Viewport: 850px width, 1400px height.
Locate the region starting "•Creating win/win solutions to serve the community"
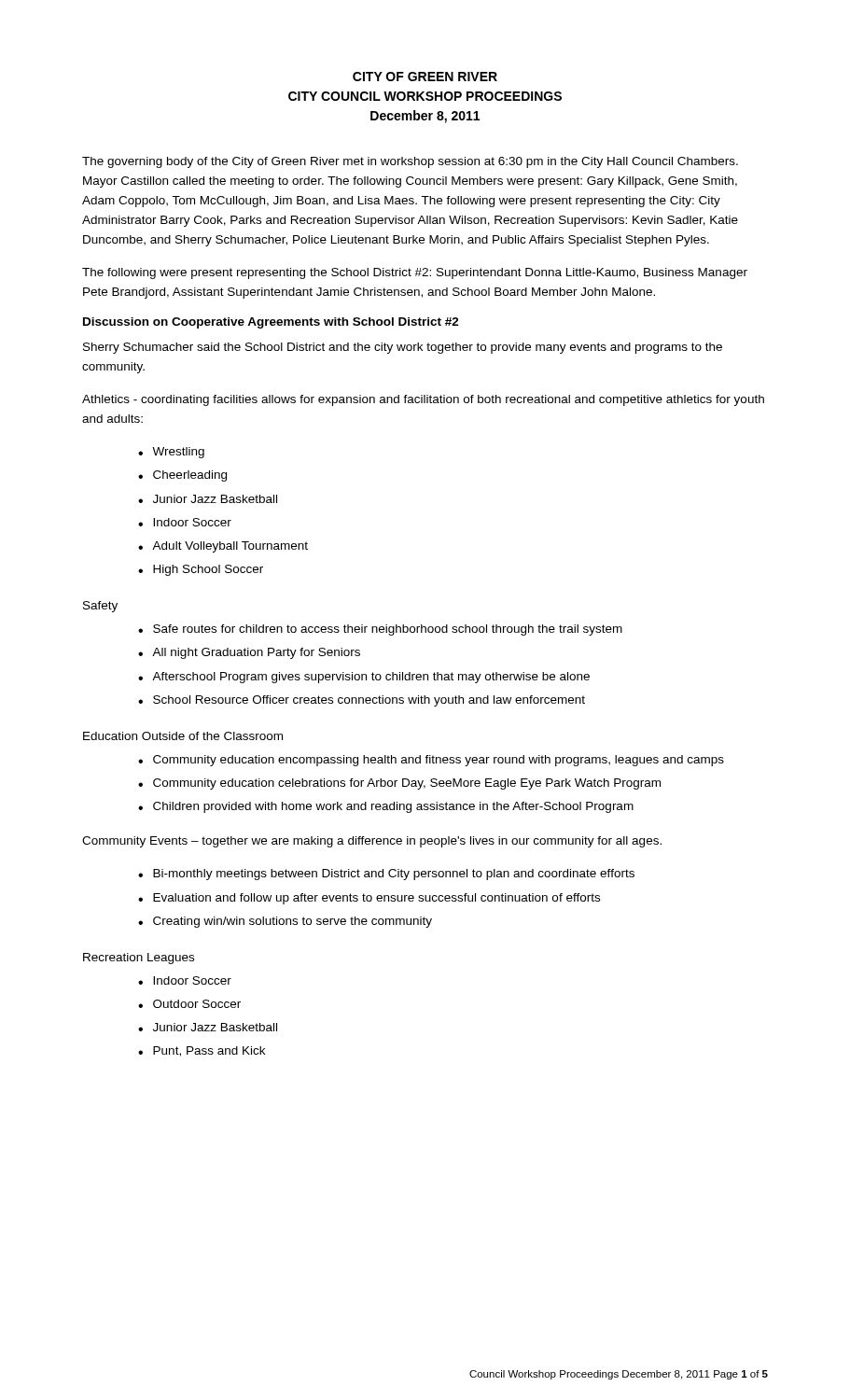coord(285,922)
